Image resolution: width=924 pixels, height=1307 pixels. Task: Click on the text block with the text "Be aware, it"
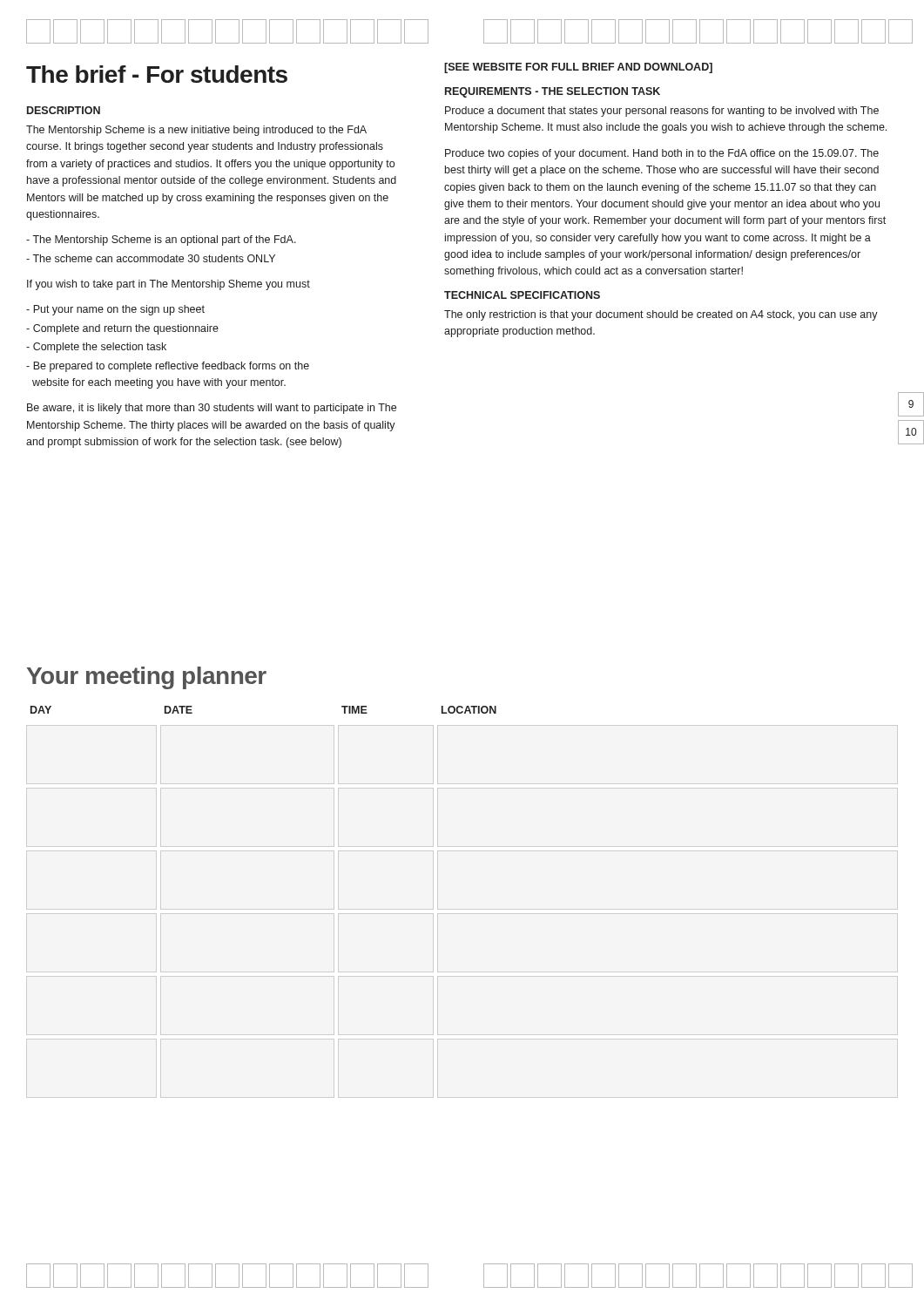click(212, 425)
